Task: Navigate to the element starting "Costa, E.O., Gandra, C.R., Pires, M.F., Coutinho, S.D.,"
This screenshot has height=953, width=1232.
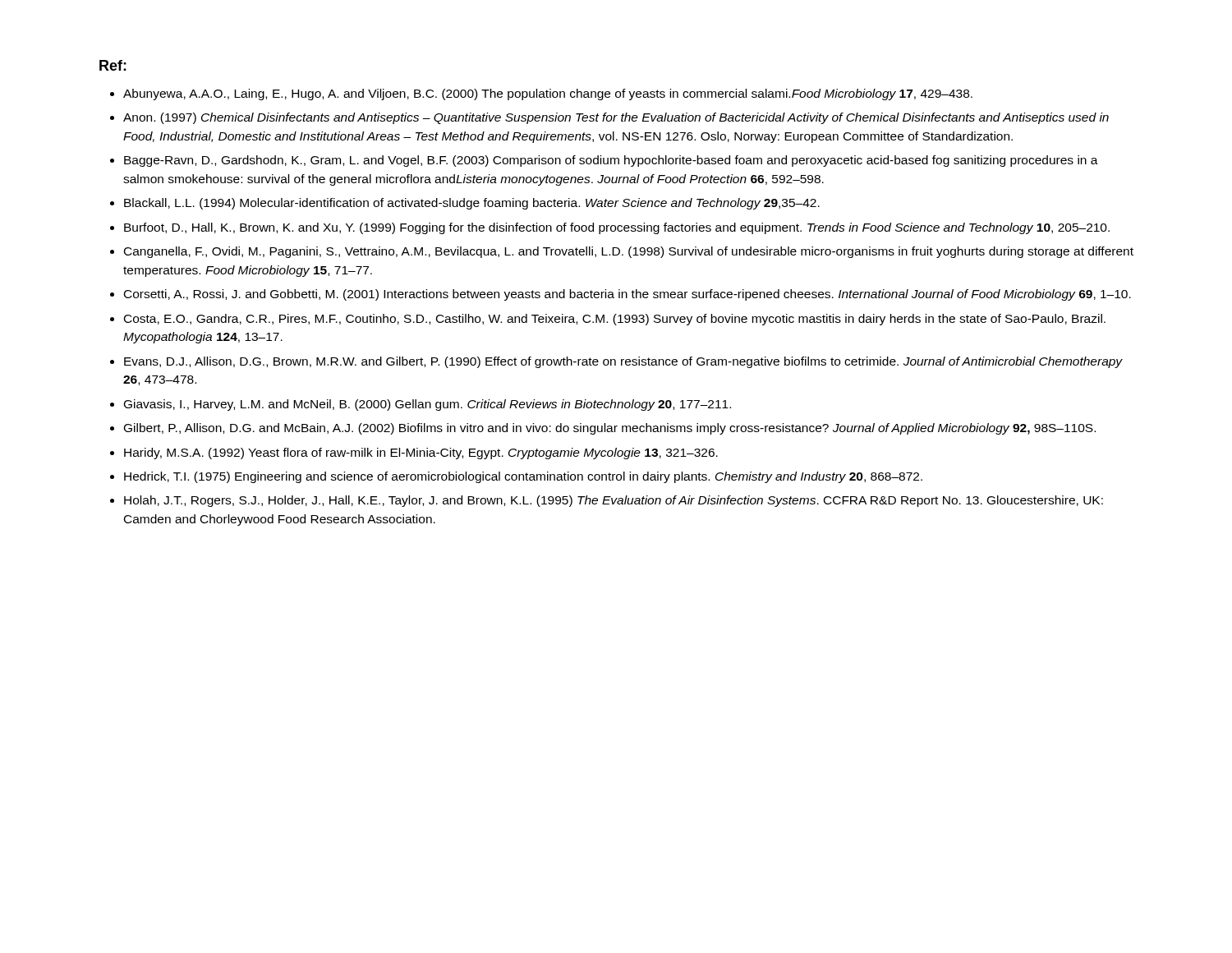Action: (x=615, y=327)
